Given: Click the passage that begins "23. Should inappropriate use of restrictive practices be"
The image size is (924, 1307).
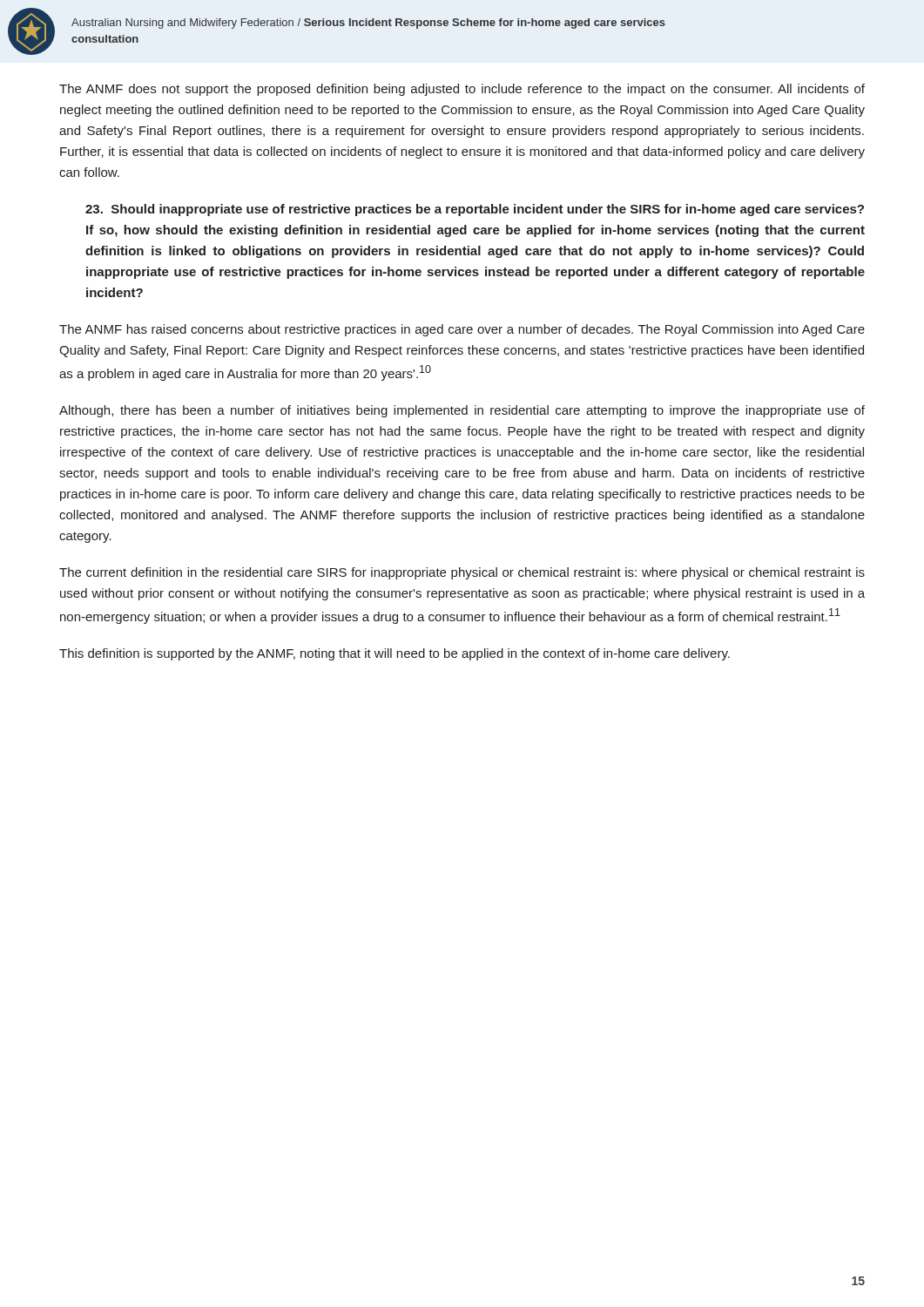Looking at the screenshot, I should pos(462,251).
